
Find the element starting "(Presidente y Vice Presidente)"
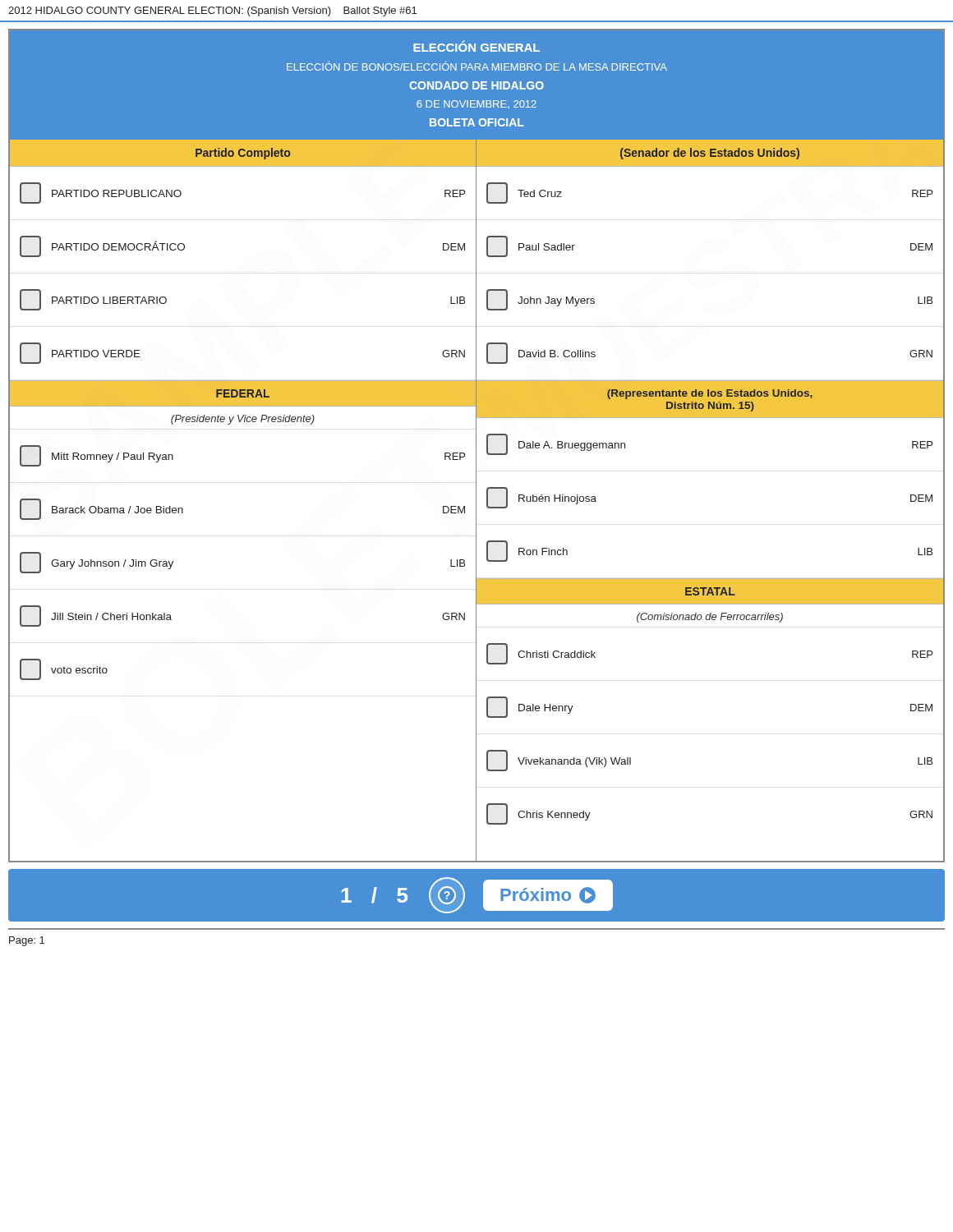(x=243, y=419)
